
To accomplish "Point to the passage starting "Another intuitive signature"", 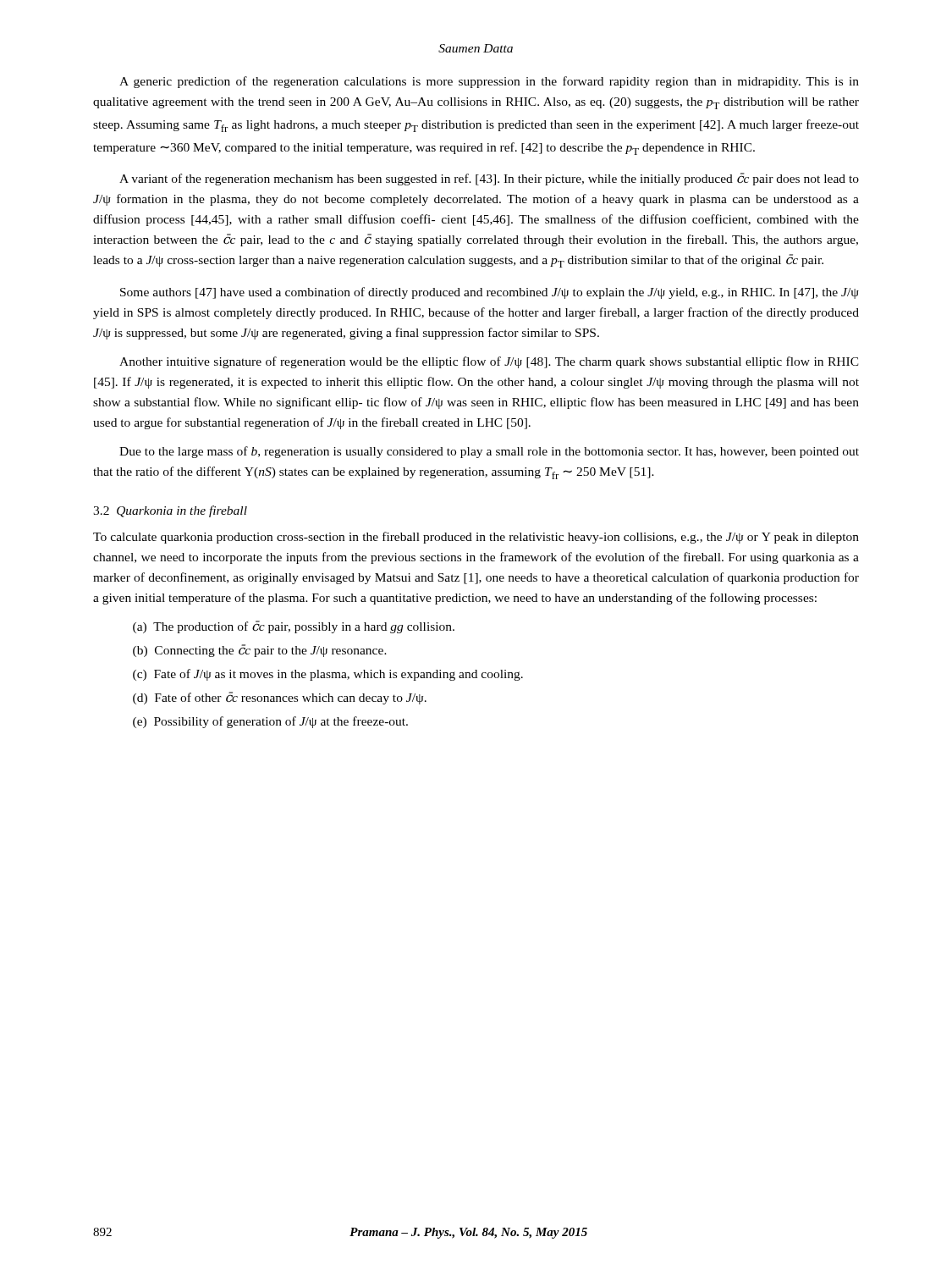I will coord(476,392).
